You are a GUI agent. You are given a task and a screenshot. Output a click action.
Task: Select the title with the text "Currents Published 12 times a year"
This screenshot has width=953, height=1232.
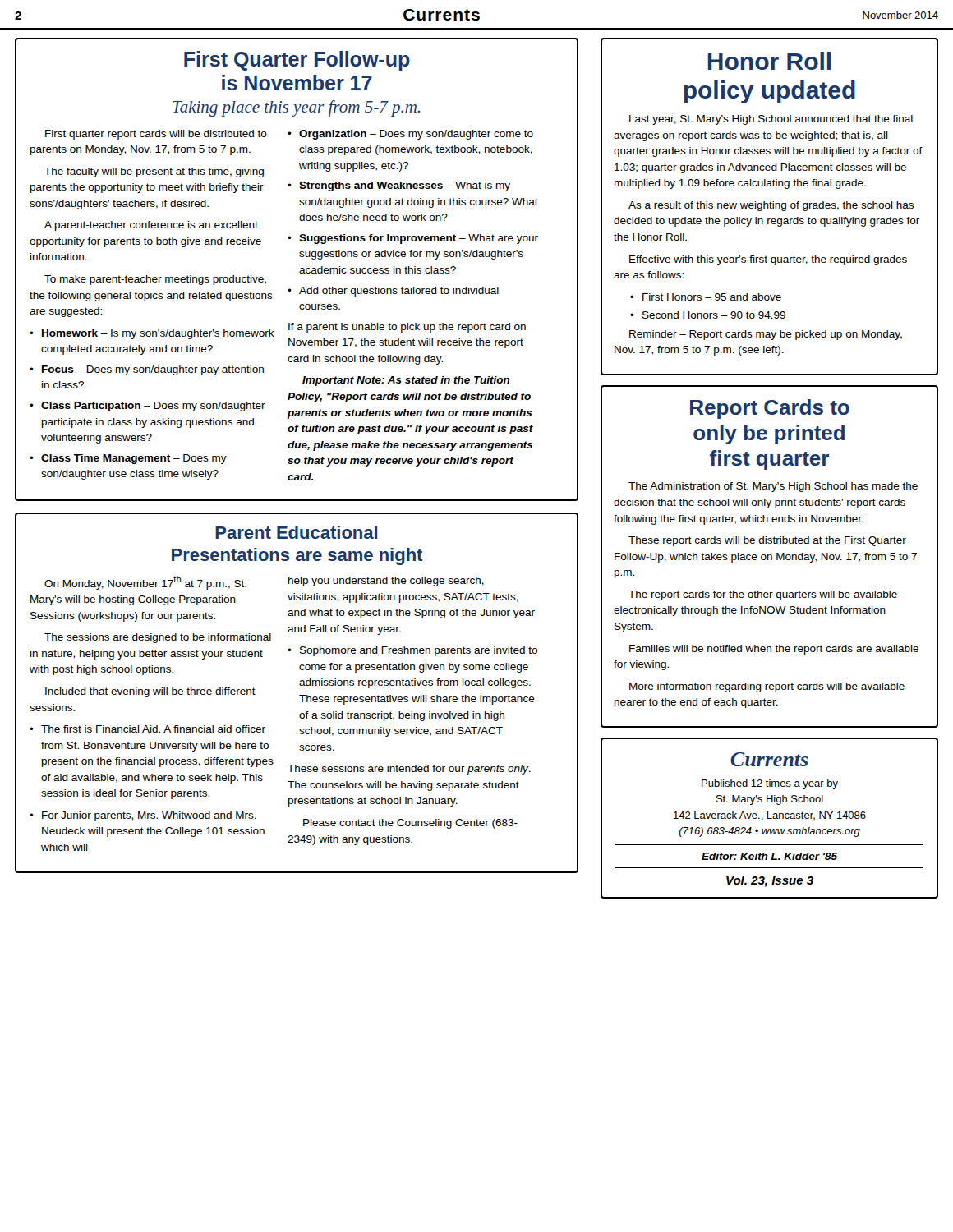[769, 817]
